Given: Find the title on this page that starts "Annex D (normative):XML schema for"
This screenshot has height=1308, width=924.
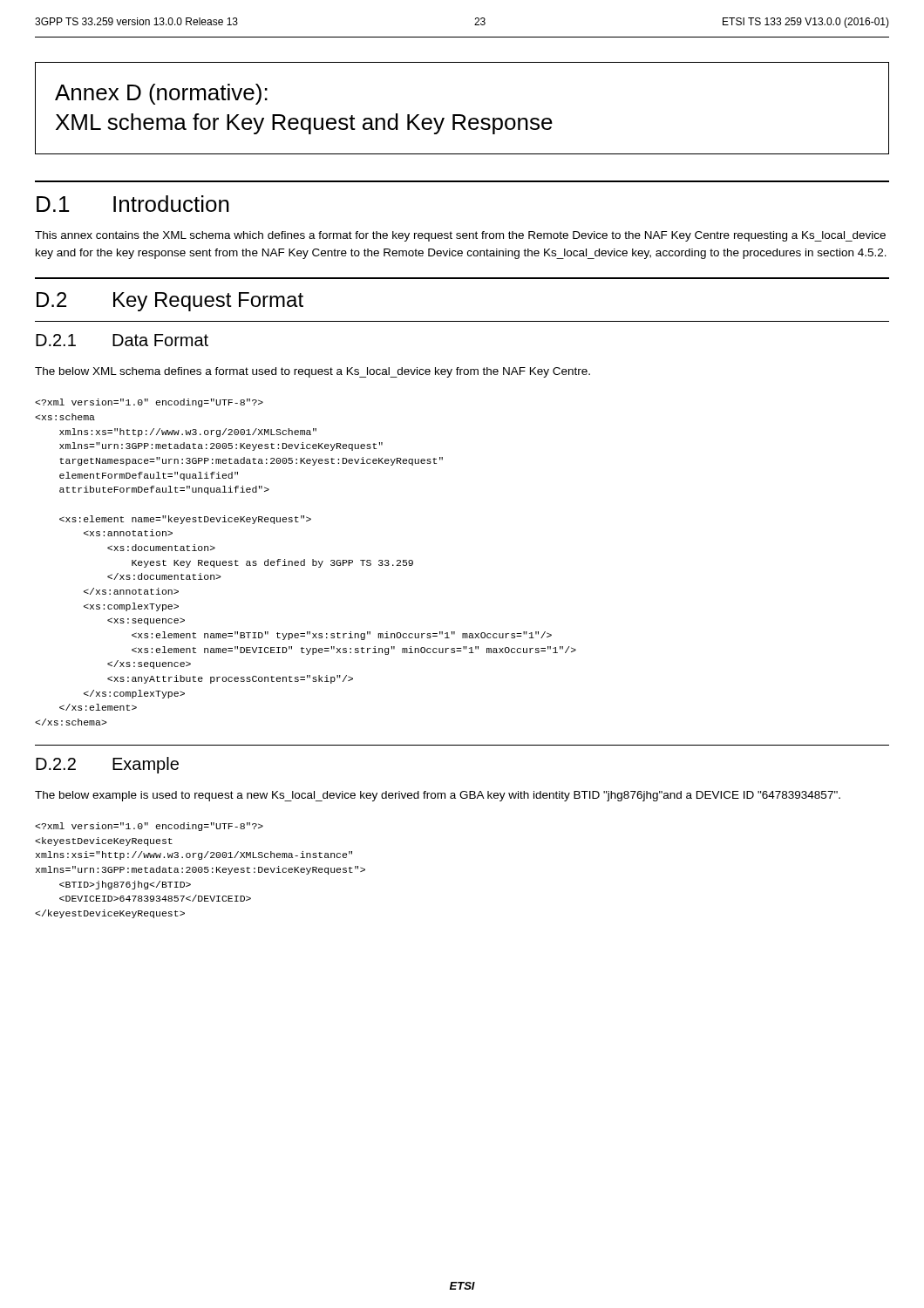Looking at the screenshot, I should coord(462,108).
